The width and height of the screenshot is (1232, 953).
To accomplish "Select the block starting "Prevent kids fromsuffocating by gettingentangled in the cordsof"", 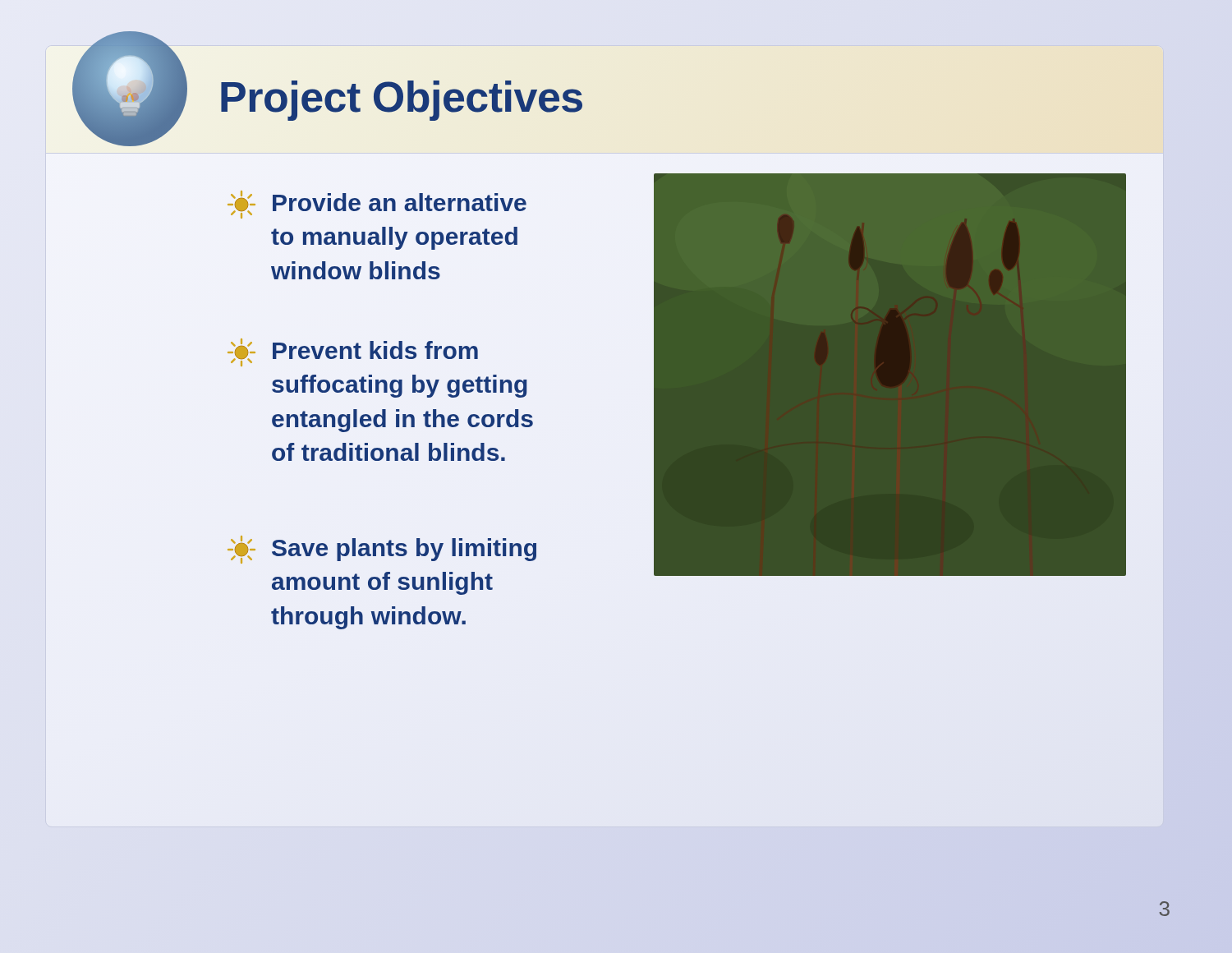I will click(x=380, y=402).
